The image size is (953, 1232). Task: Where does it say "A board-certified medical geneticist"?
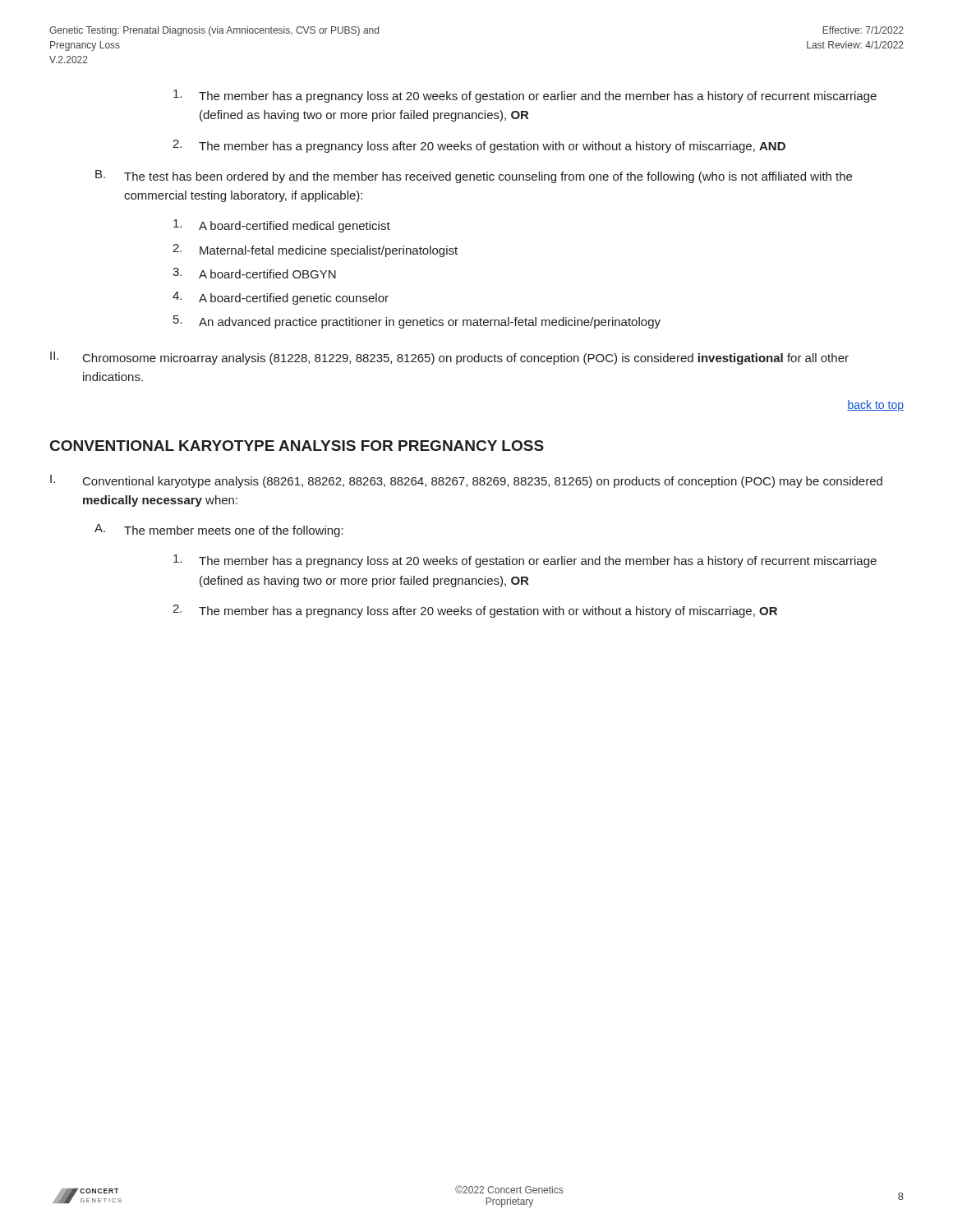282,226
